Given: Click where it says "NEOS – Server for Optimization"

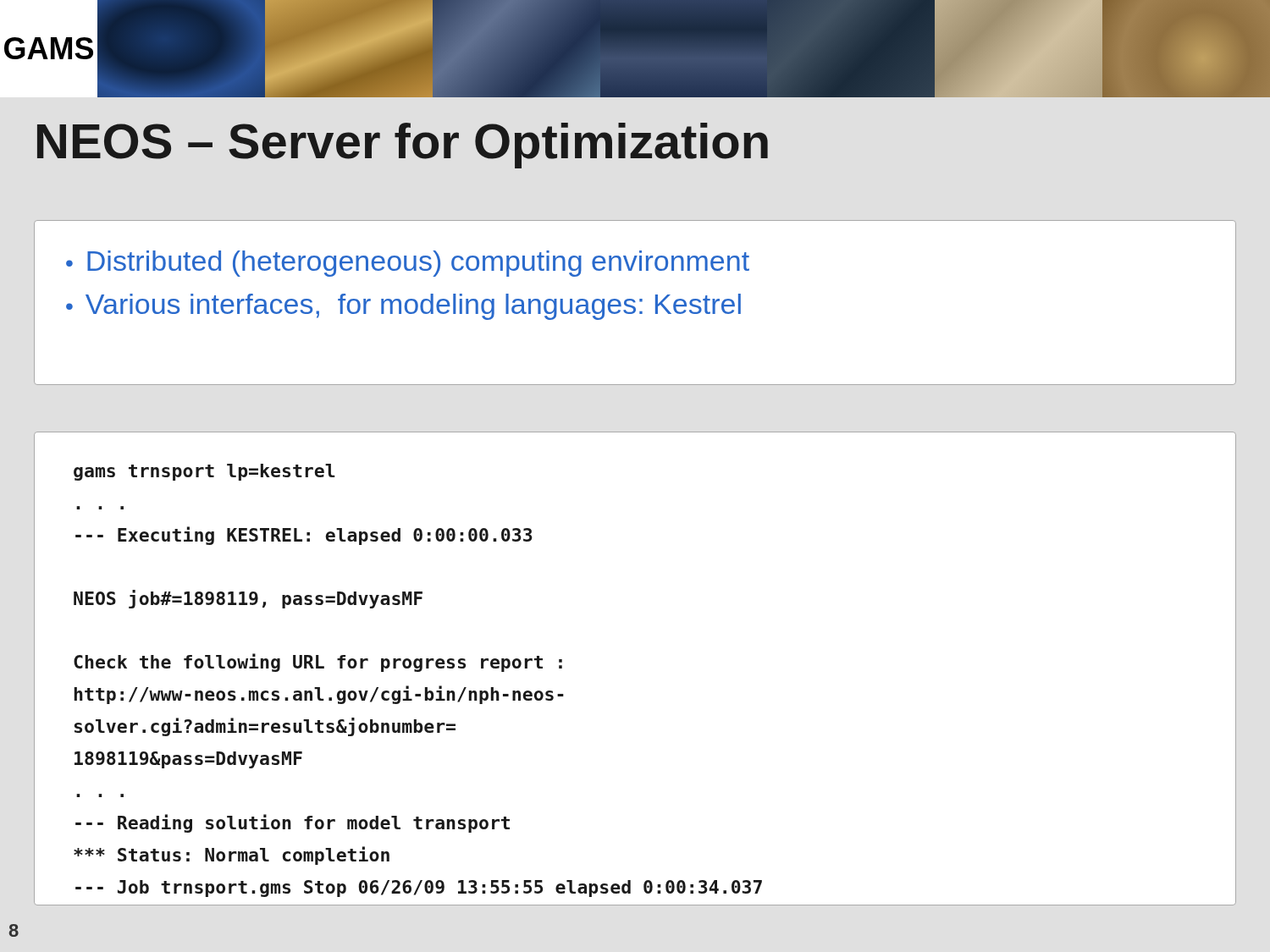Looking at the screenshot, I should click(x=402, y=141).
